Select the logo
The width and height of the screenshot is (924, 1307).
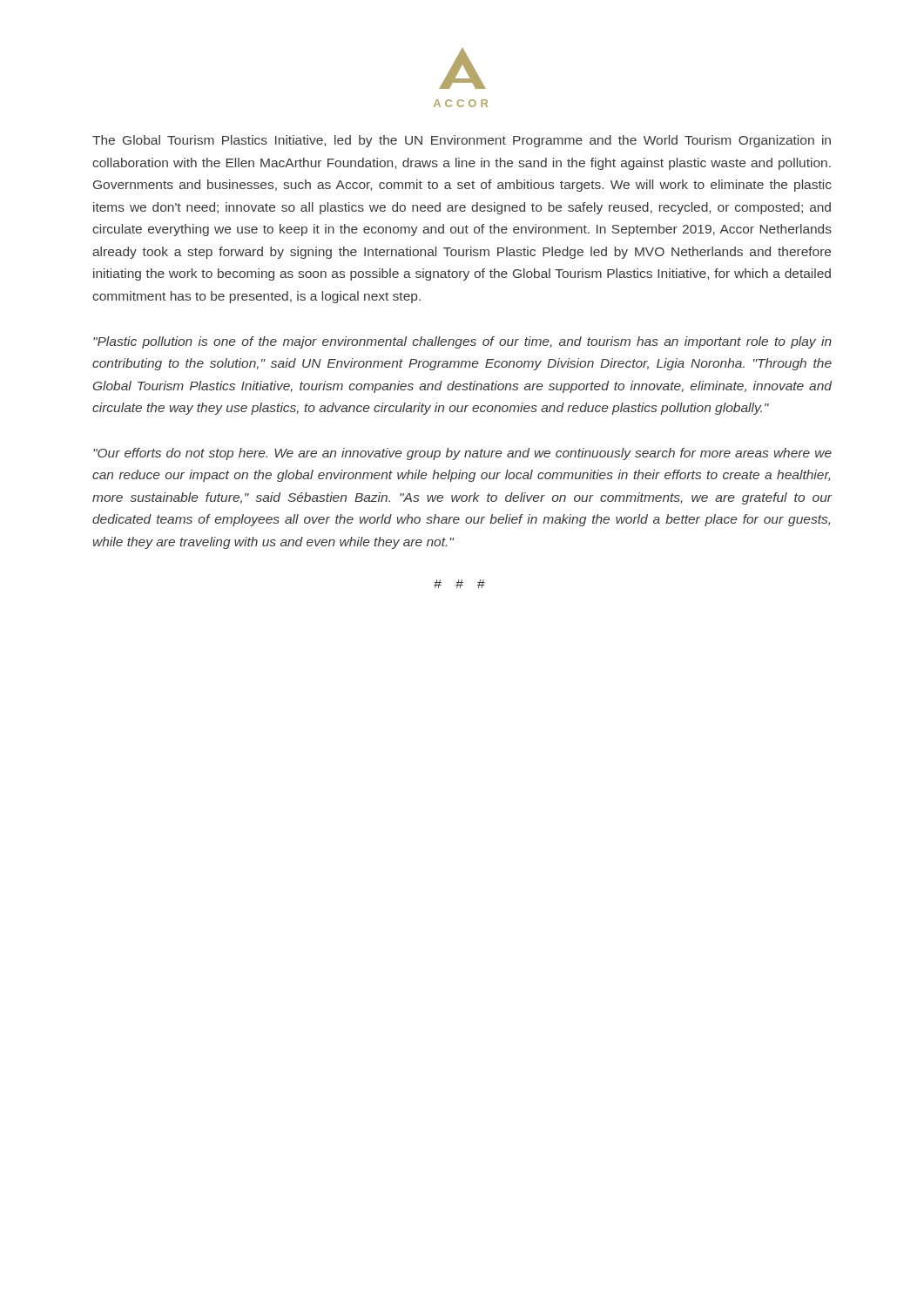[x=462, y=78]
